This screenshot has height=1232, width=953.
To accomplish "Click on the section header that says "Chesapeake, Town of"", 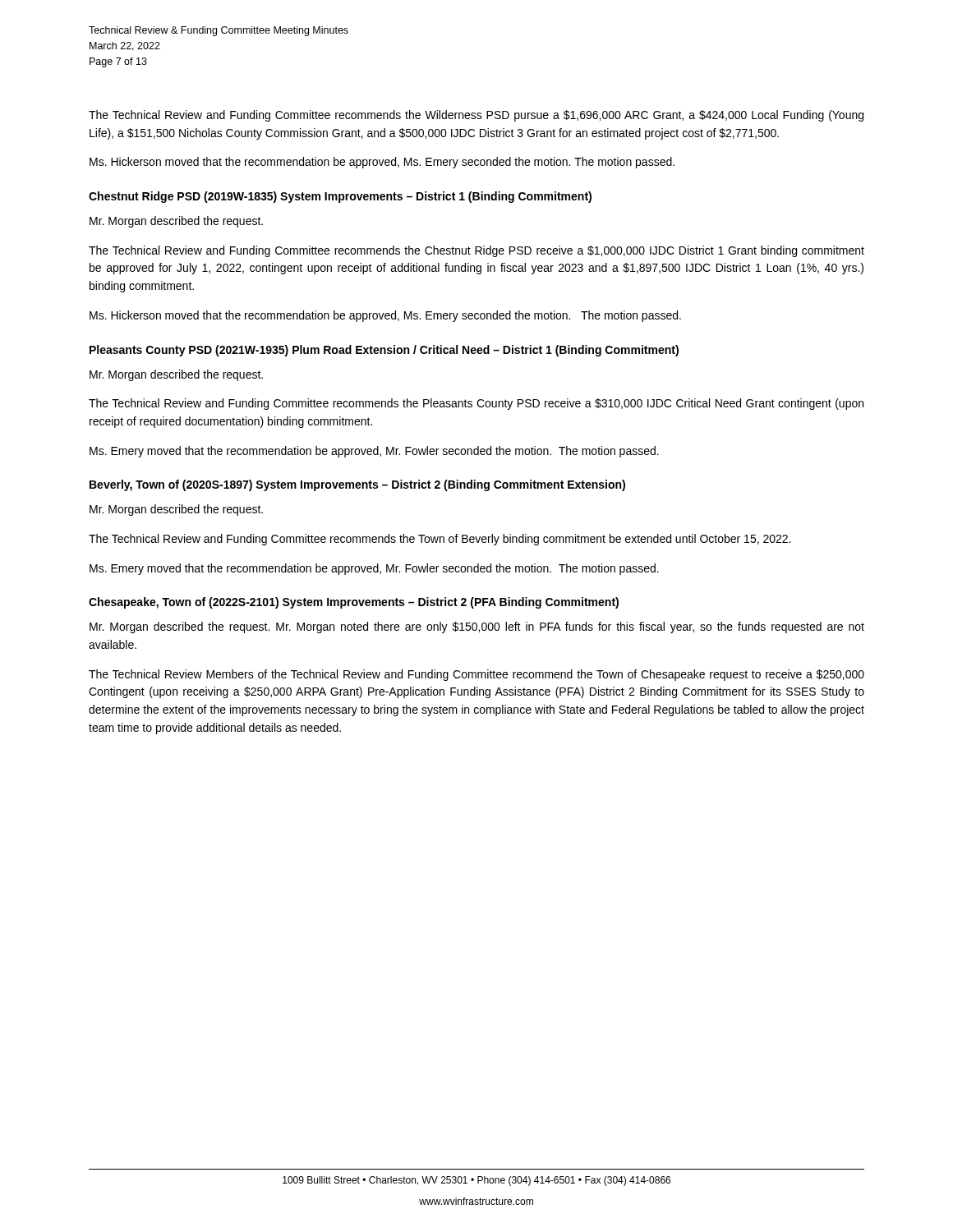I will coord(354,602).
